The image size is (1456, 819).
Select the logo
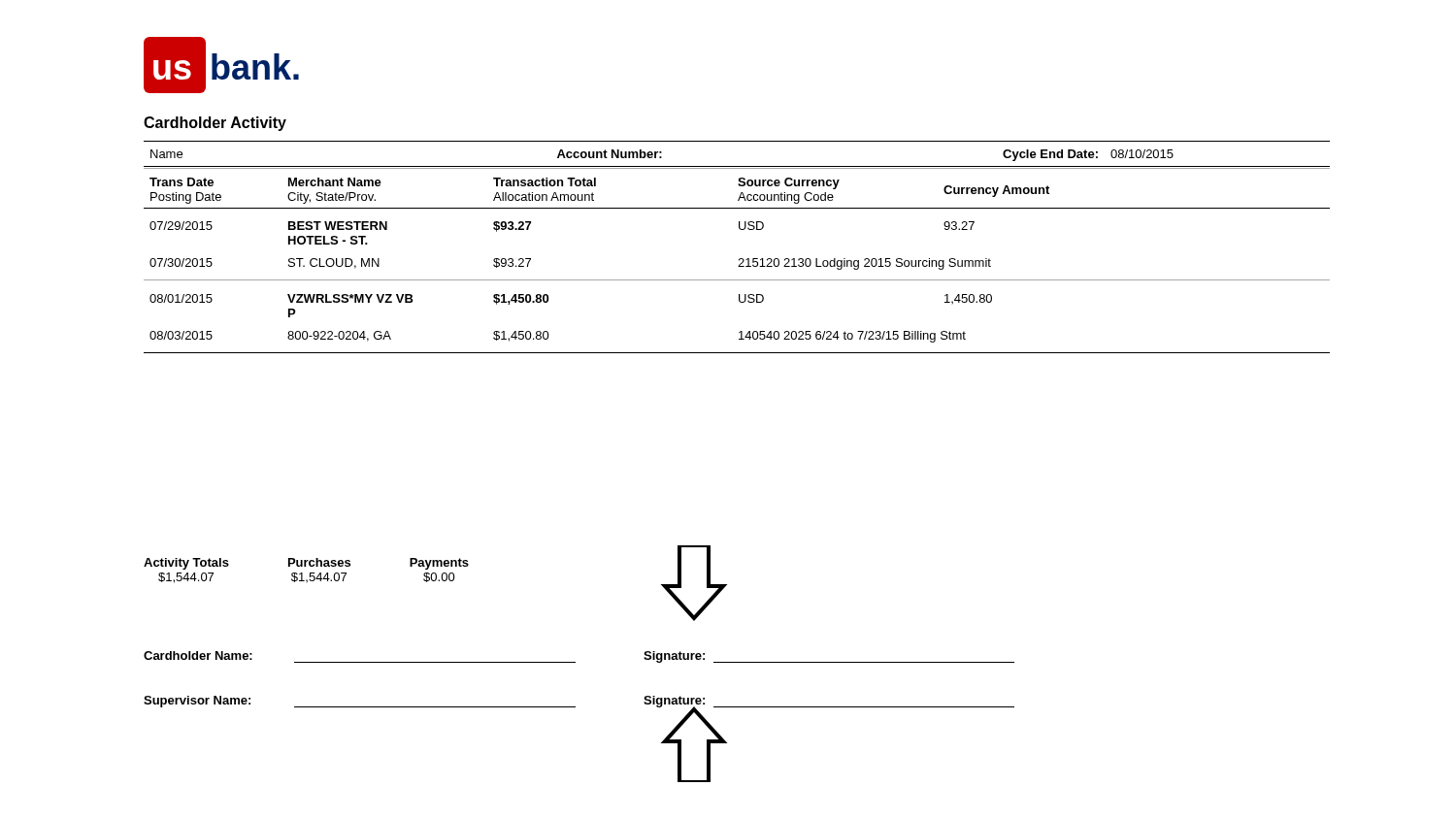236,68
